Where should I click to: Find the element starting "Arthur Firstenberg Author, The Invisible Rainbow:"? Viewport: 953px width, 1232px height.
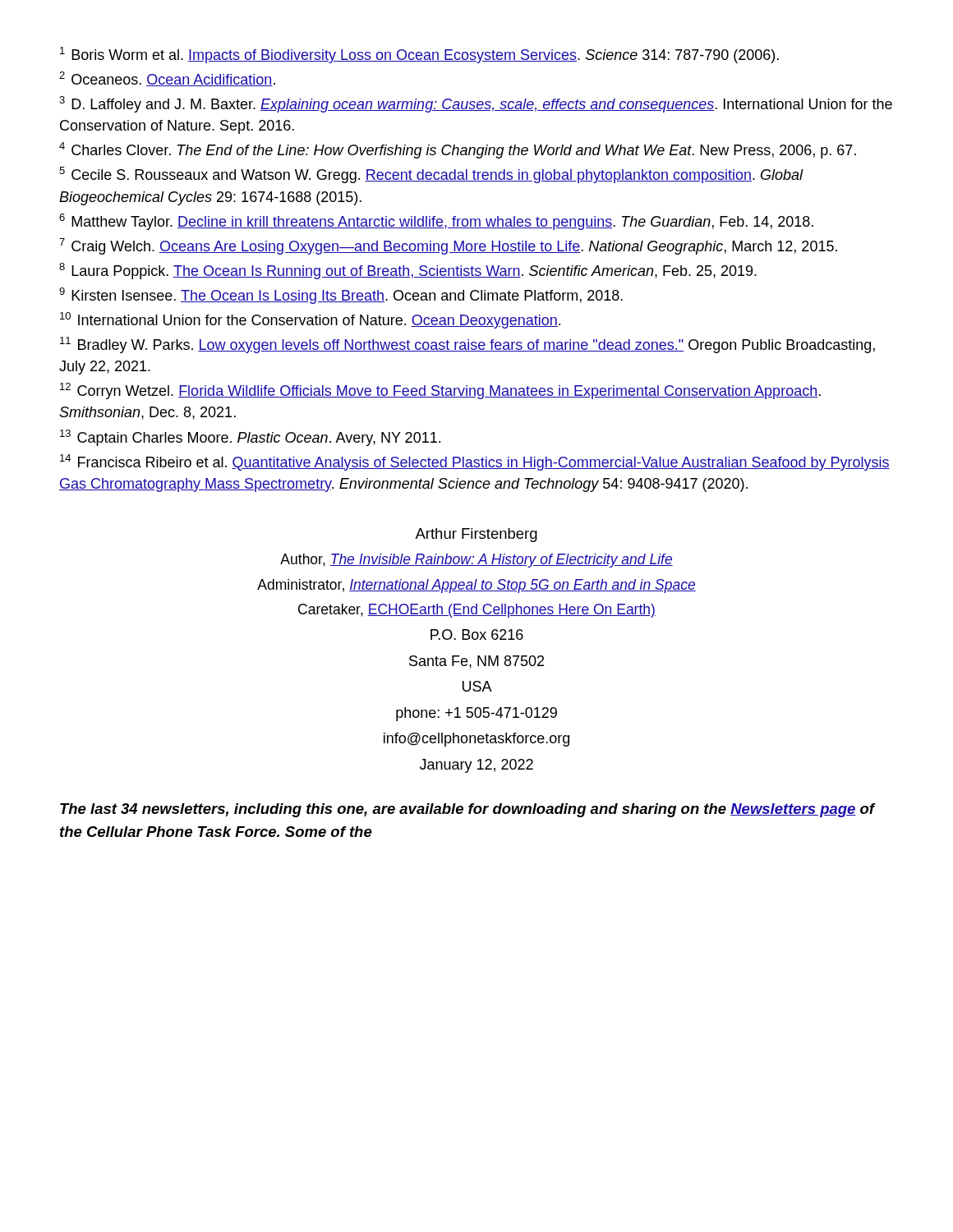click(x=476, y=649)
